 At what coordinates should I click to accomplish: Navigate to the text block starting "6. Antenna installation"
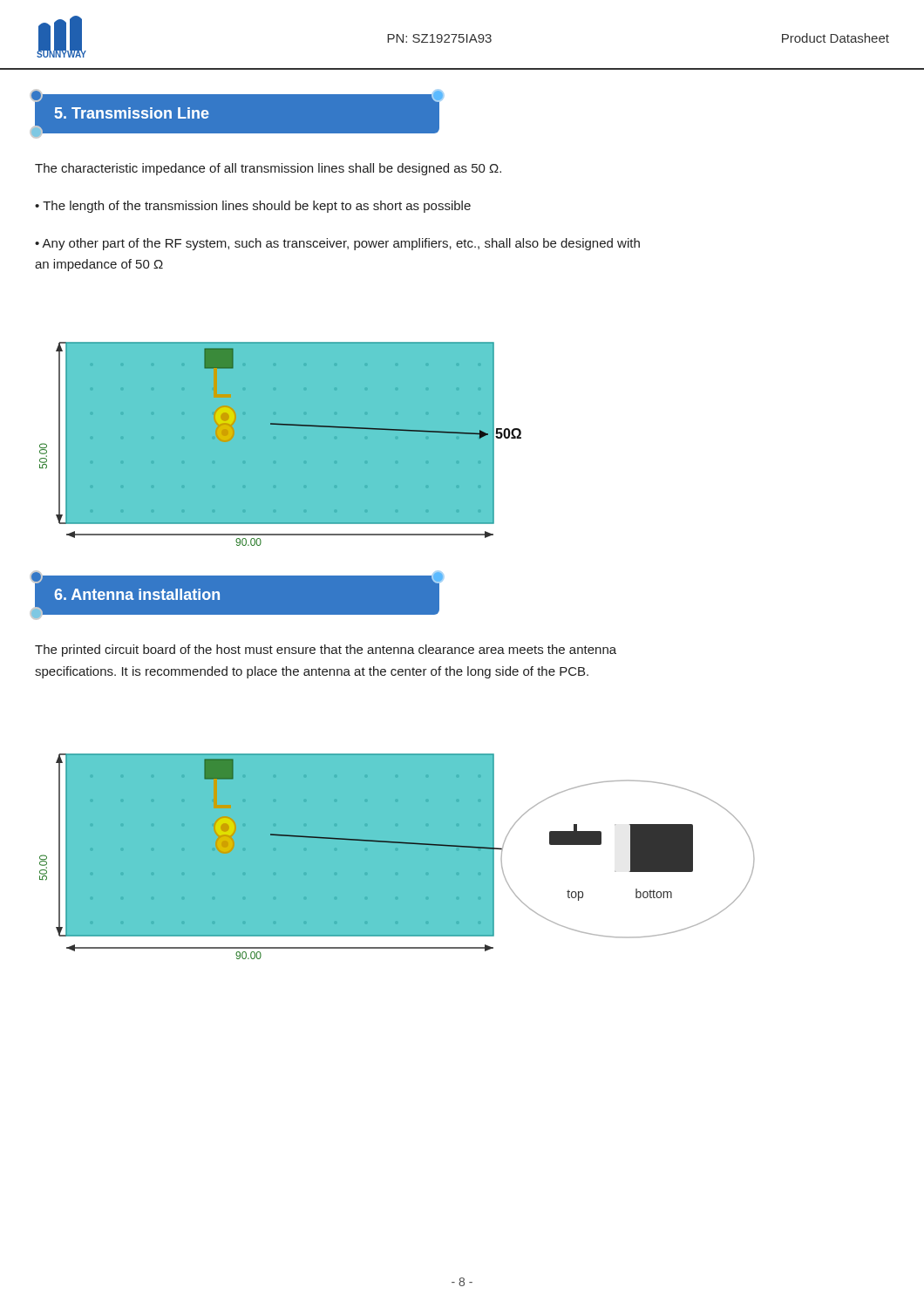[x=237, y=595]
